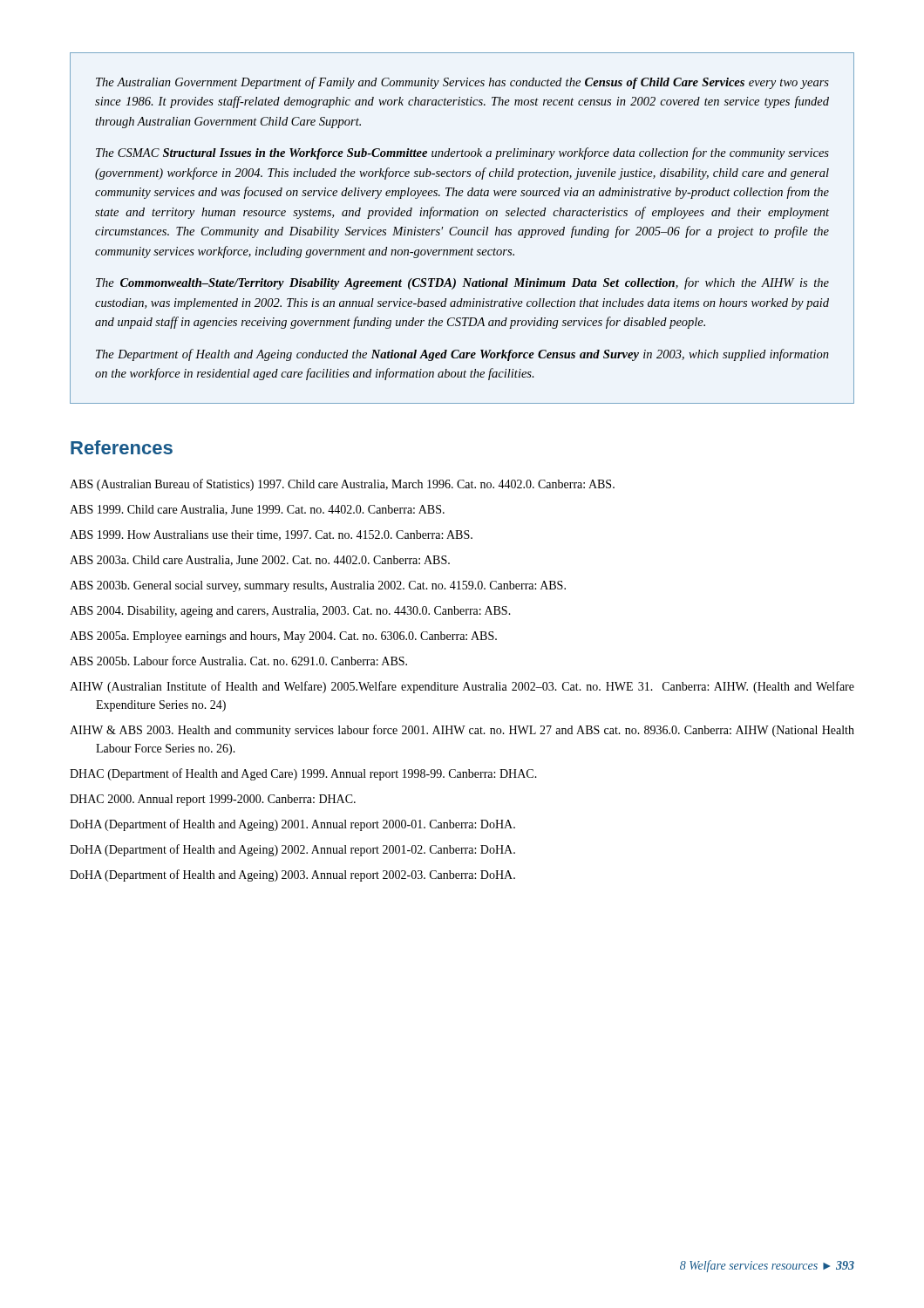Image resolution: width=924 pixels, height=1308 pixels.
Task: Locate the text block starting "ABS 2004. Disability,"
Action: tap(290, 610)
